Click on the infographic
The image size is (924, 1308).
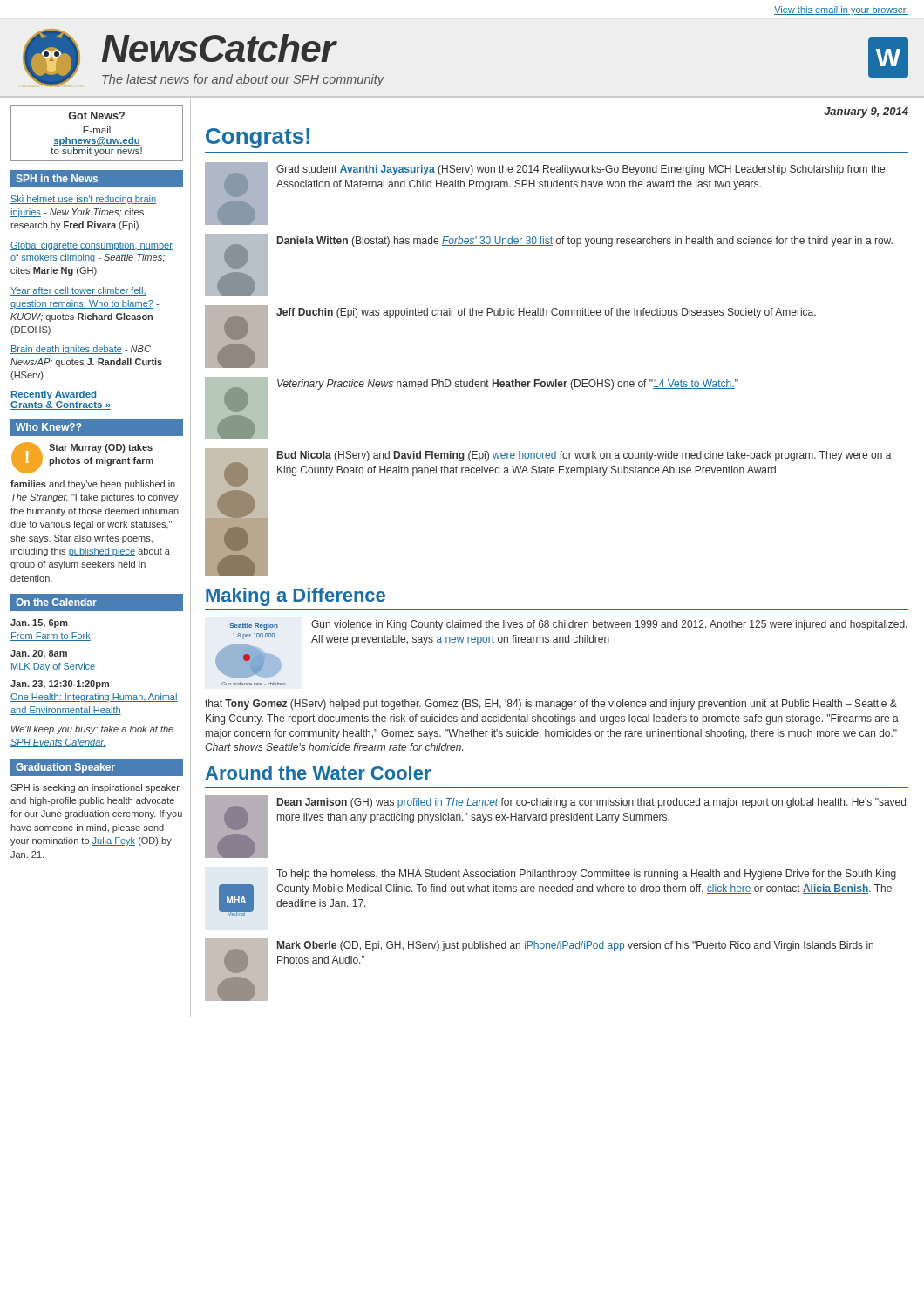click(x=254, y=654)
